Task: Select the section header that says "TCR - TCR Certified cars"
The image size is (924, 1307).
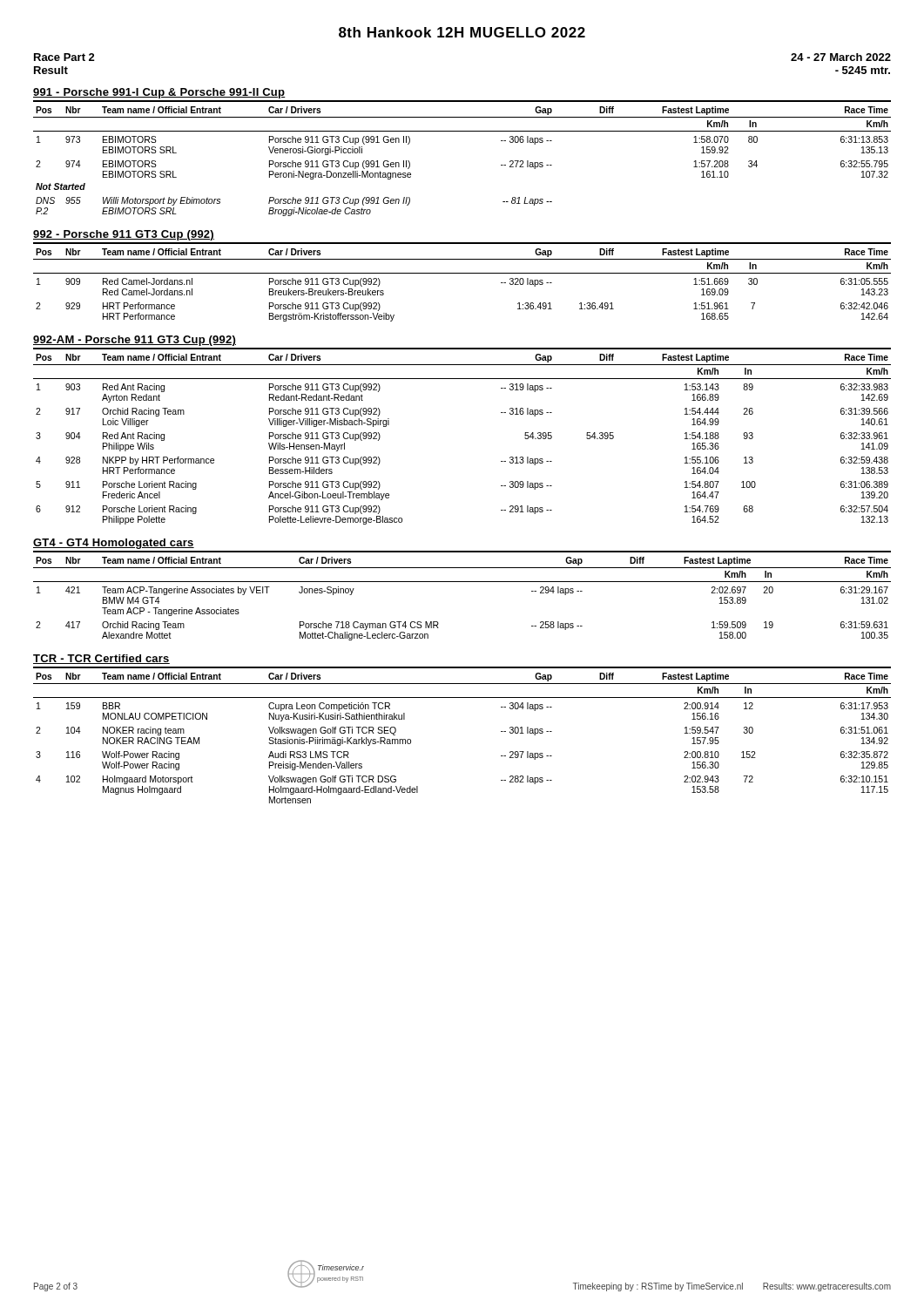Action: tap(101, 658)
